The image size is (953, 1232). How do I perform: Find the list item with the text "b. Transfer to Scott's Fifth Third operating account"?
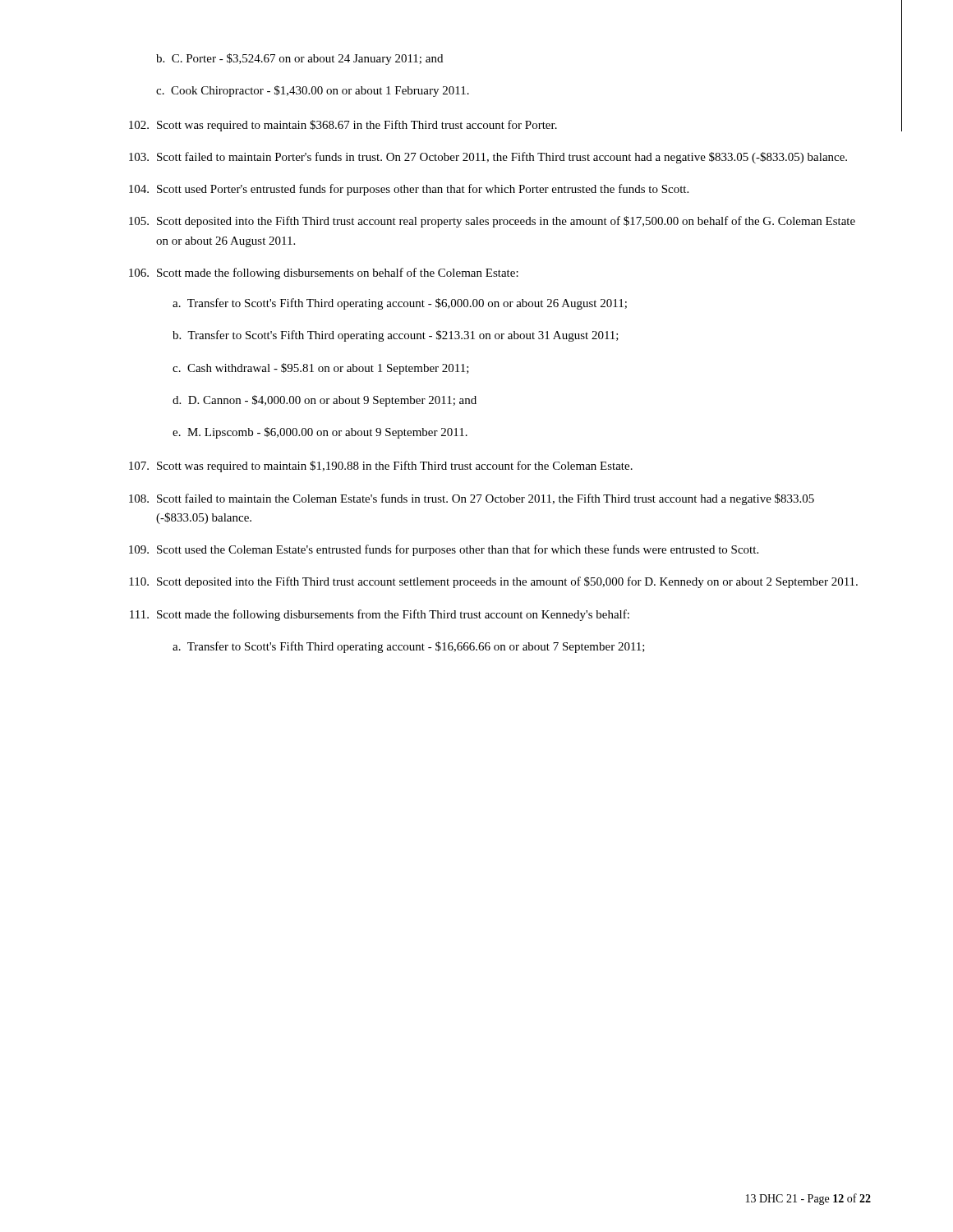[x=396, y=335]
